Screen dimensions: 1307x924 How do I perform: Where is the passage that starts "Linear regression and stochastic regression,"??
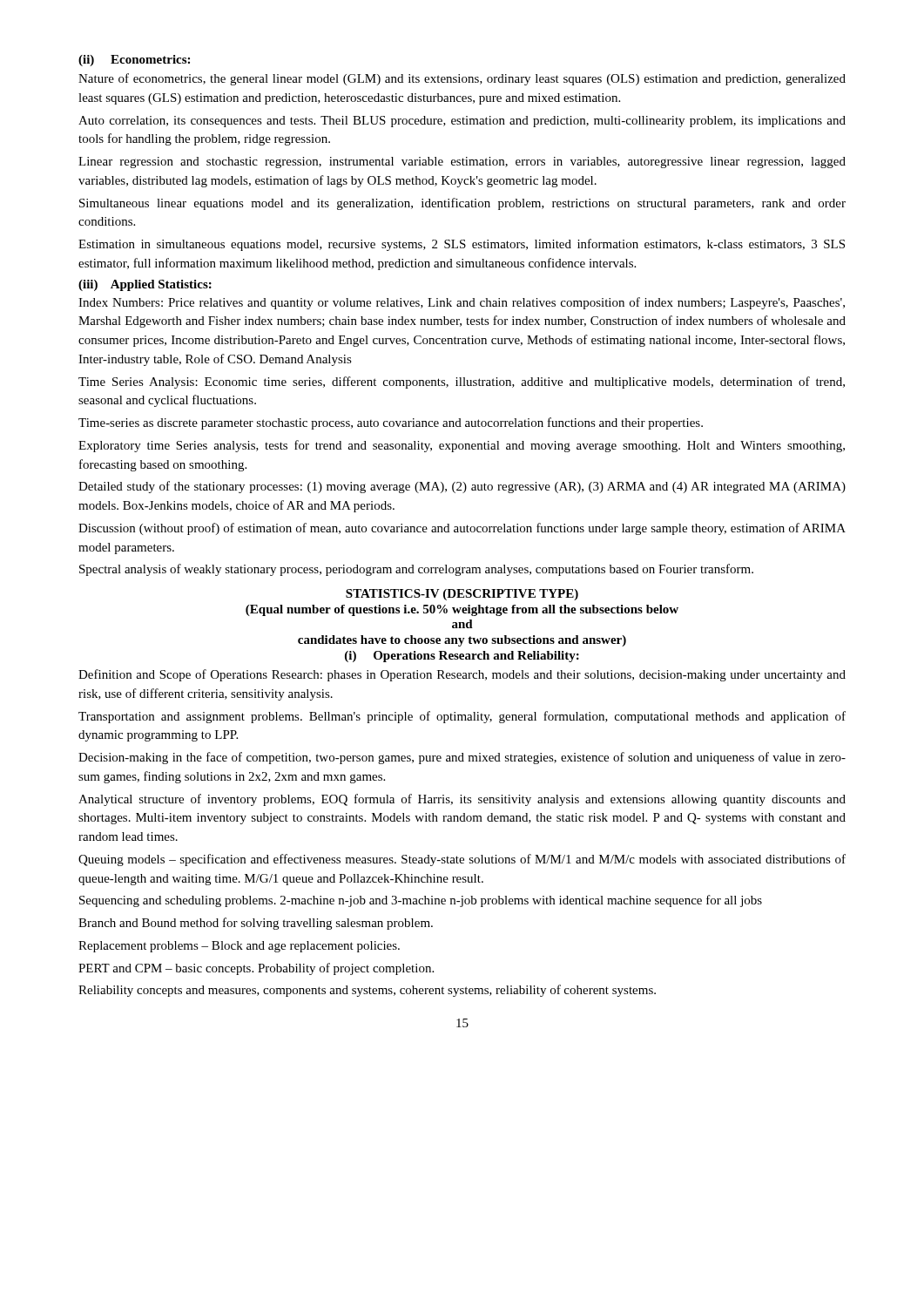tap(462, 171)
